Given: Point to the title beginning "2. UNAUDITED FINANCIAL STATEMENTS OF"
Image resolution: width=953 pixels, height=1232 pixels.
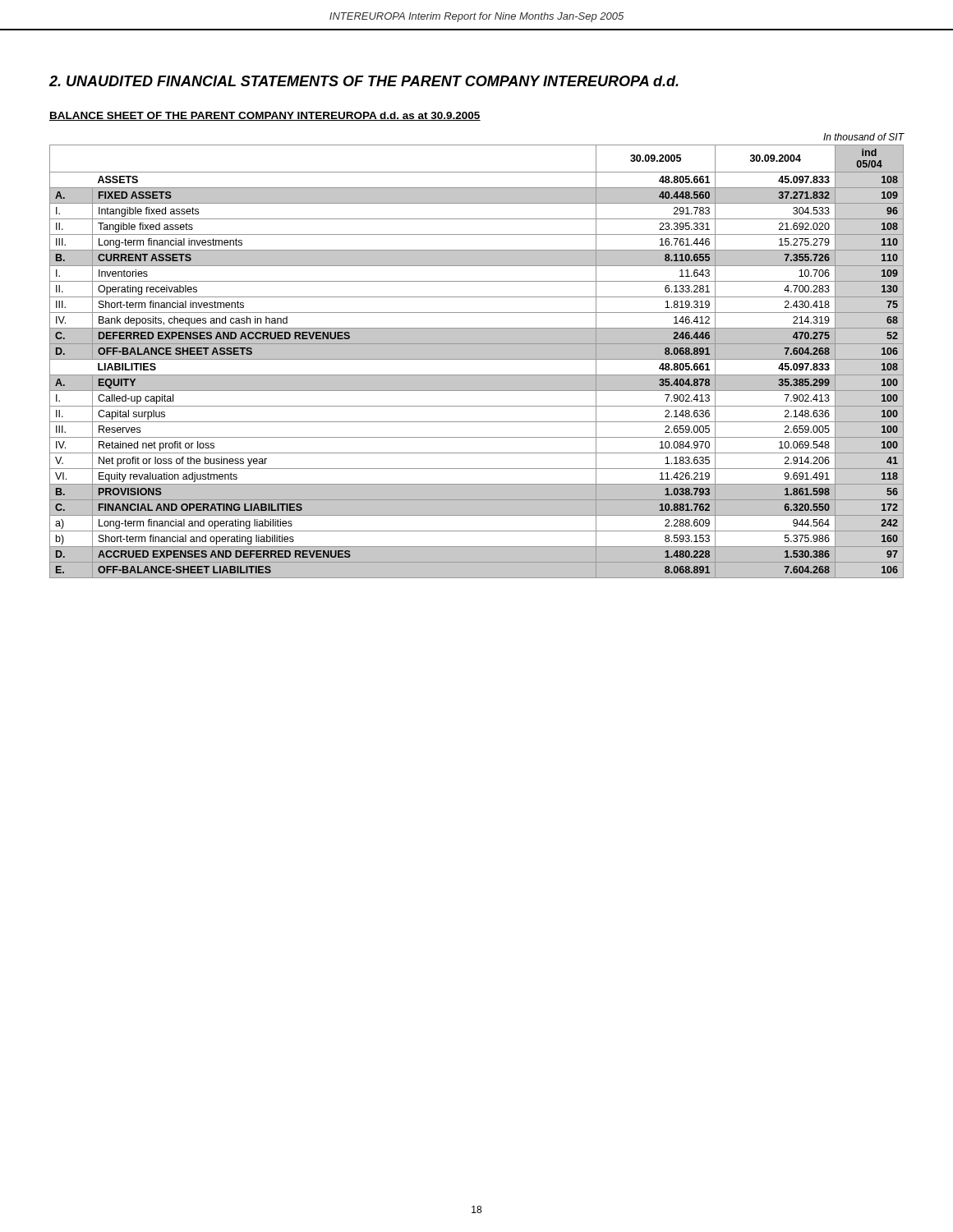Looking at the screenshot, I should (364, 81).
